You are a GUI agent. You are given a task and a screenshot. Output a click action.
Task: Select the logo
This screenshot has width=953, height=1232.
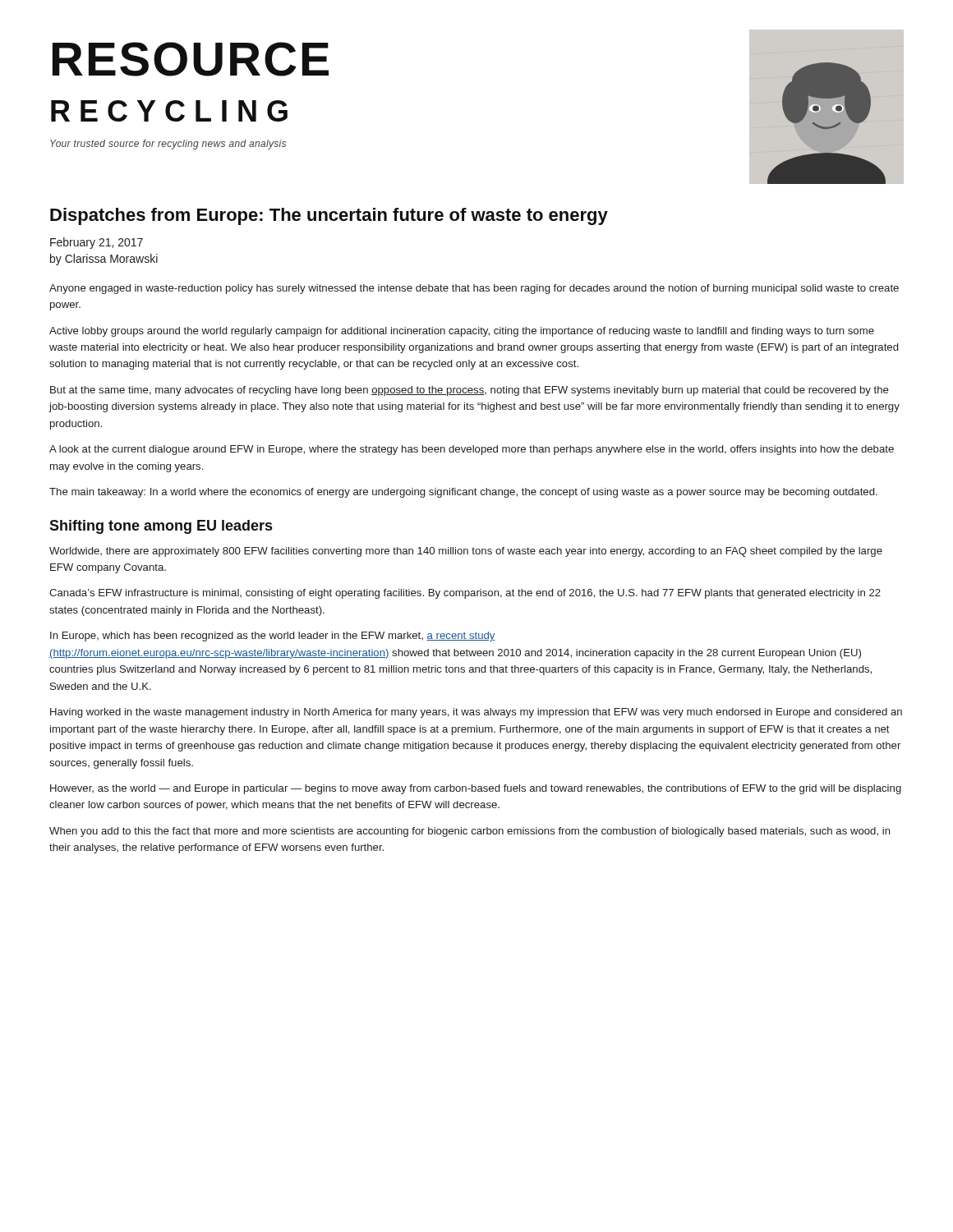click(189, 90)
